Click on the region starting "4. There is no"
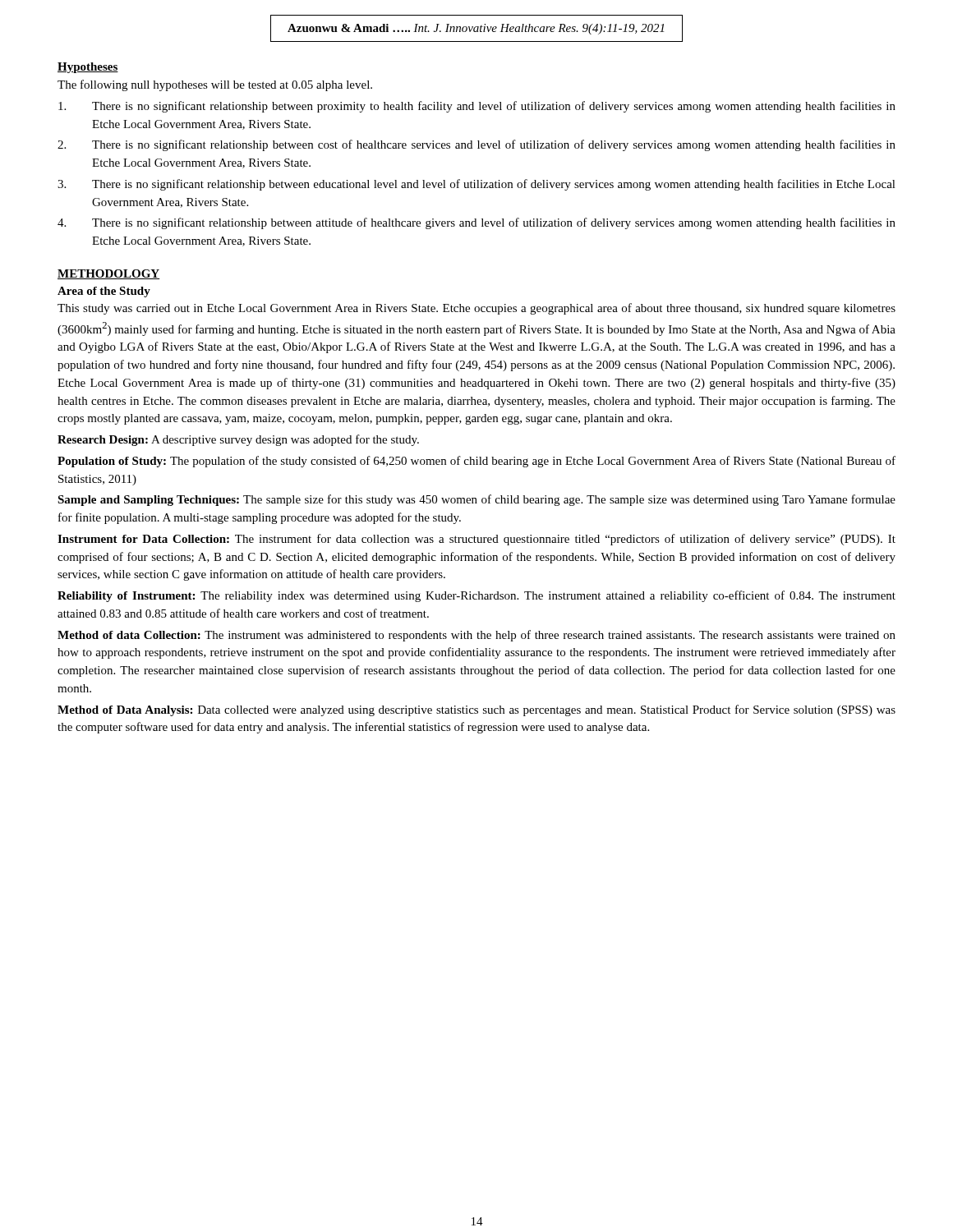This screenshot has width=953, height=1232. (476, 232)
